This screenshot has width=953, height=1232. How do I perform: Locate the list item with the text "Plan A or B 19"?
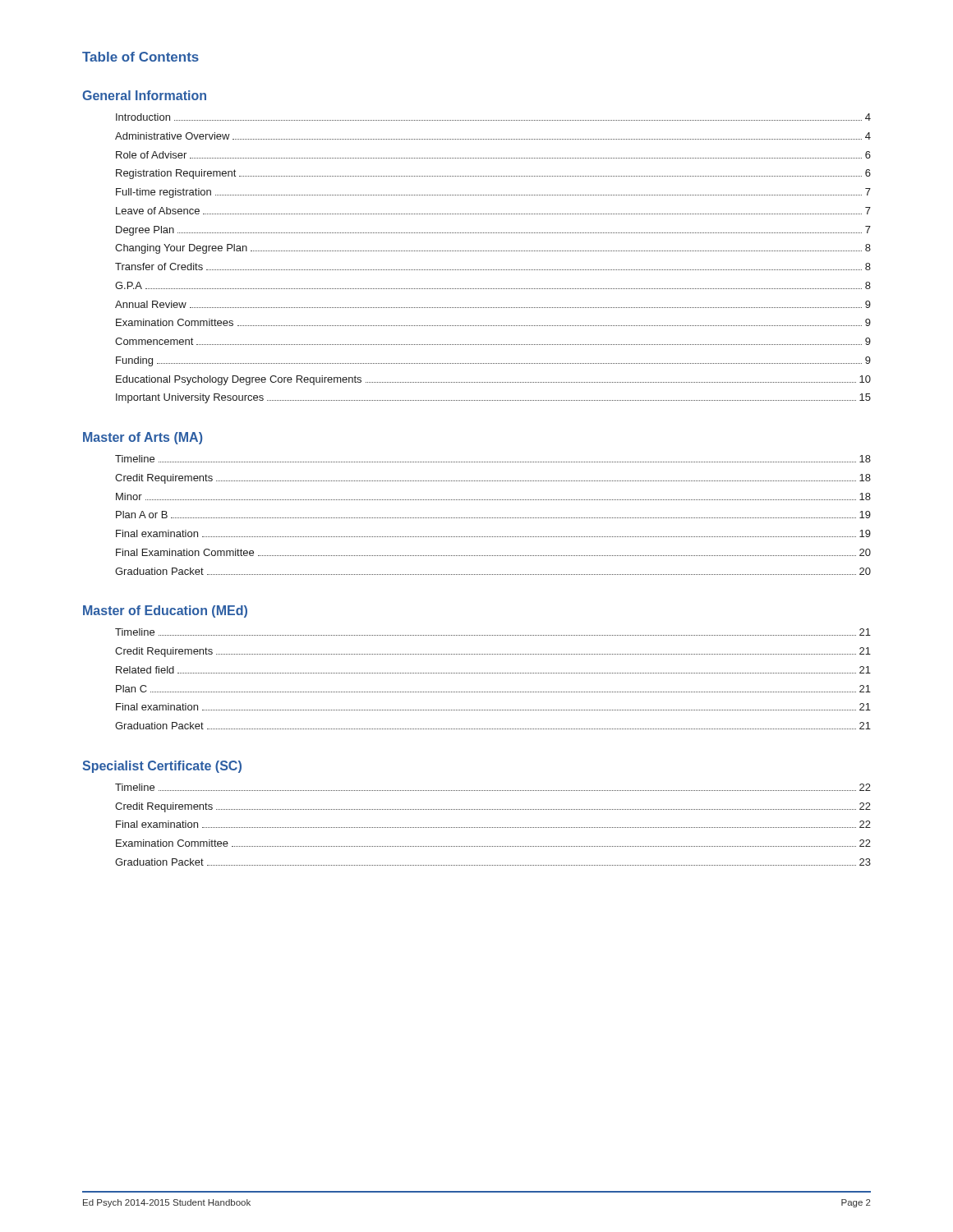[x=493, y=515]
